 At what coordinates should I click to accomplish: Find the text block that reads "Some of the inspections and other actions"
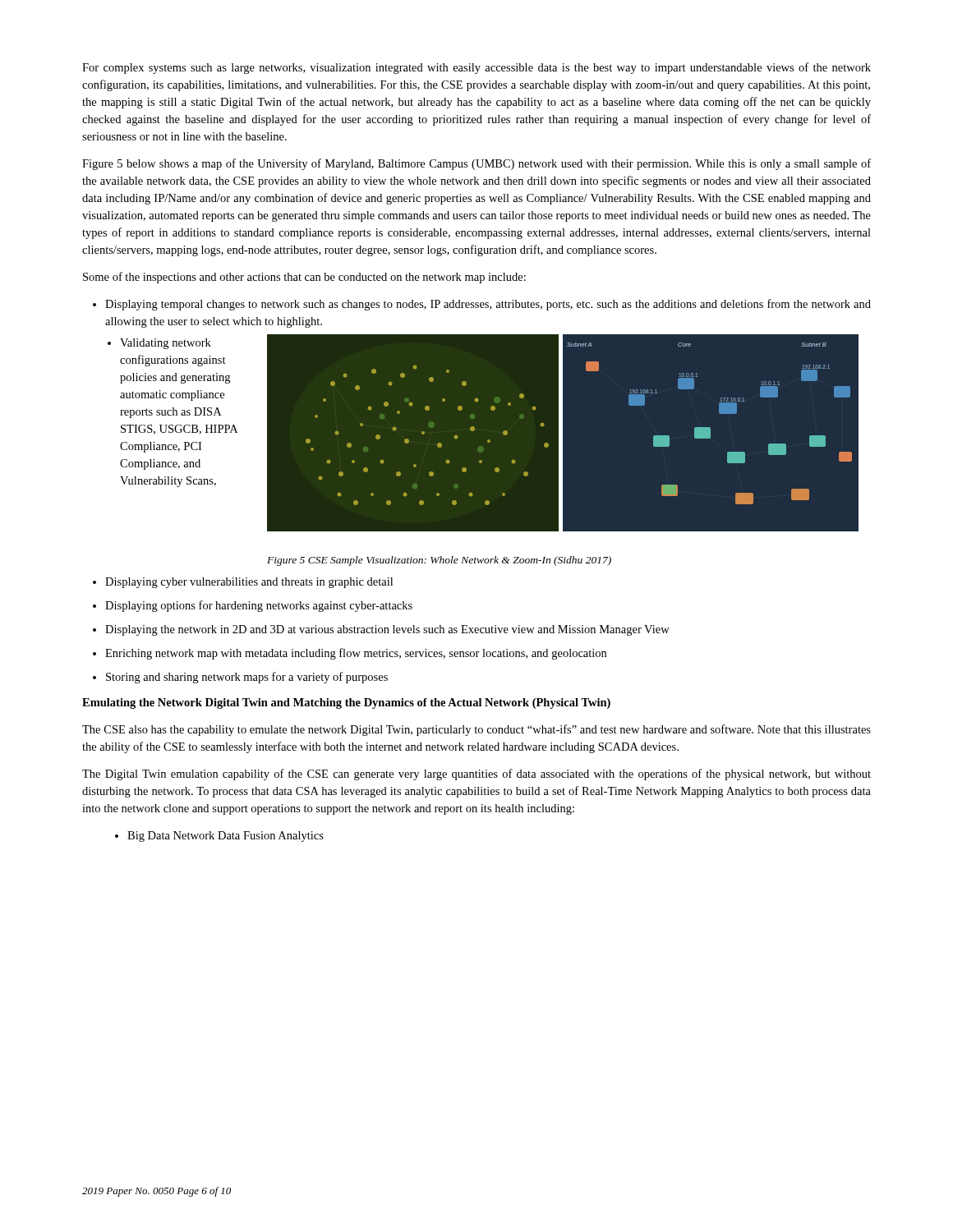click(x=476, y=277)
